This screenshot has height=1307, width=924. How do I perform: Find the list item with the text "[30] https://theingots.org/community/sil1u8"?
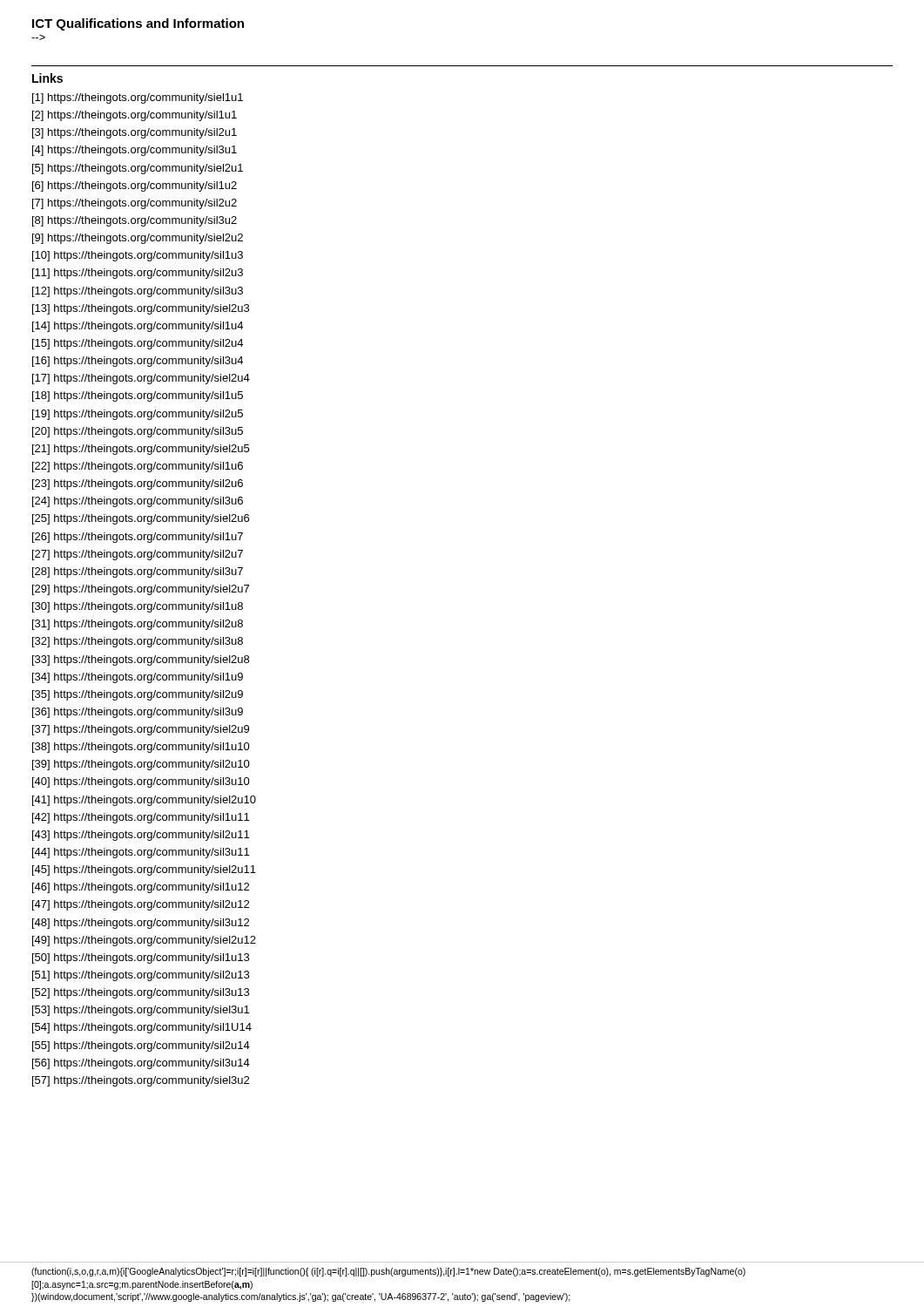point(137,606)
